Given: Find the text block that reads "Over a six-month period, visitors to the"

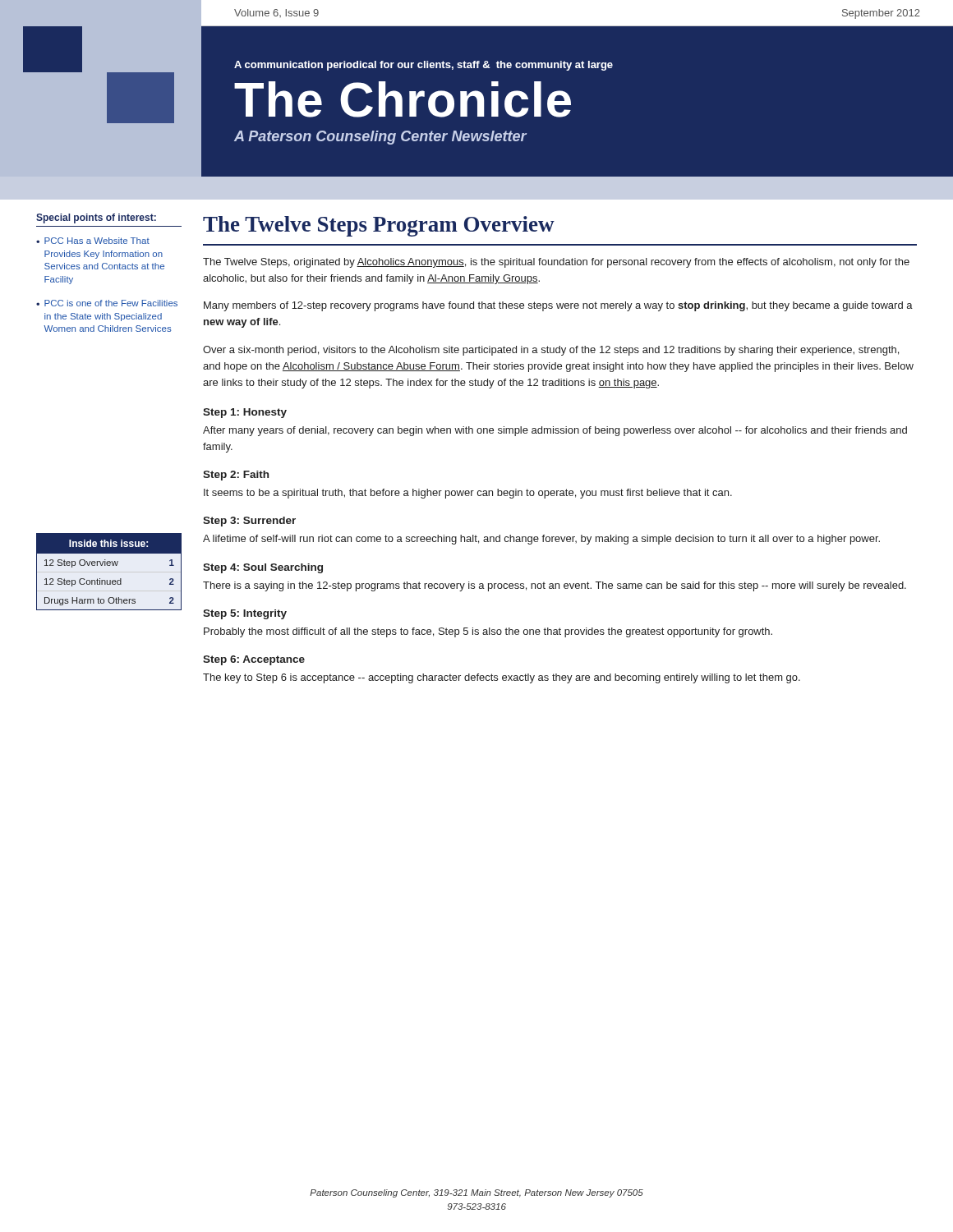Looking at the screenshot, I should pos(558,366).
